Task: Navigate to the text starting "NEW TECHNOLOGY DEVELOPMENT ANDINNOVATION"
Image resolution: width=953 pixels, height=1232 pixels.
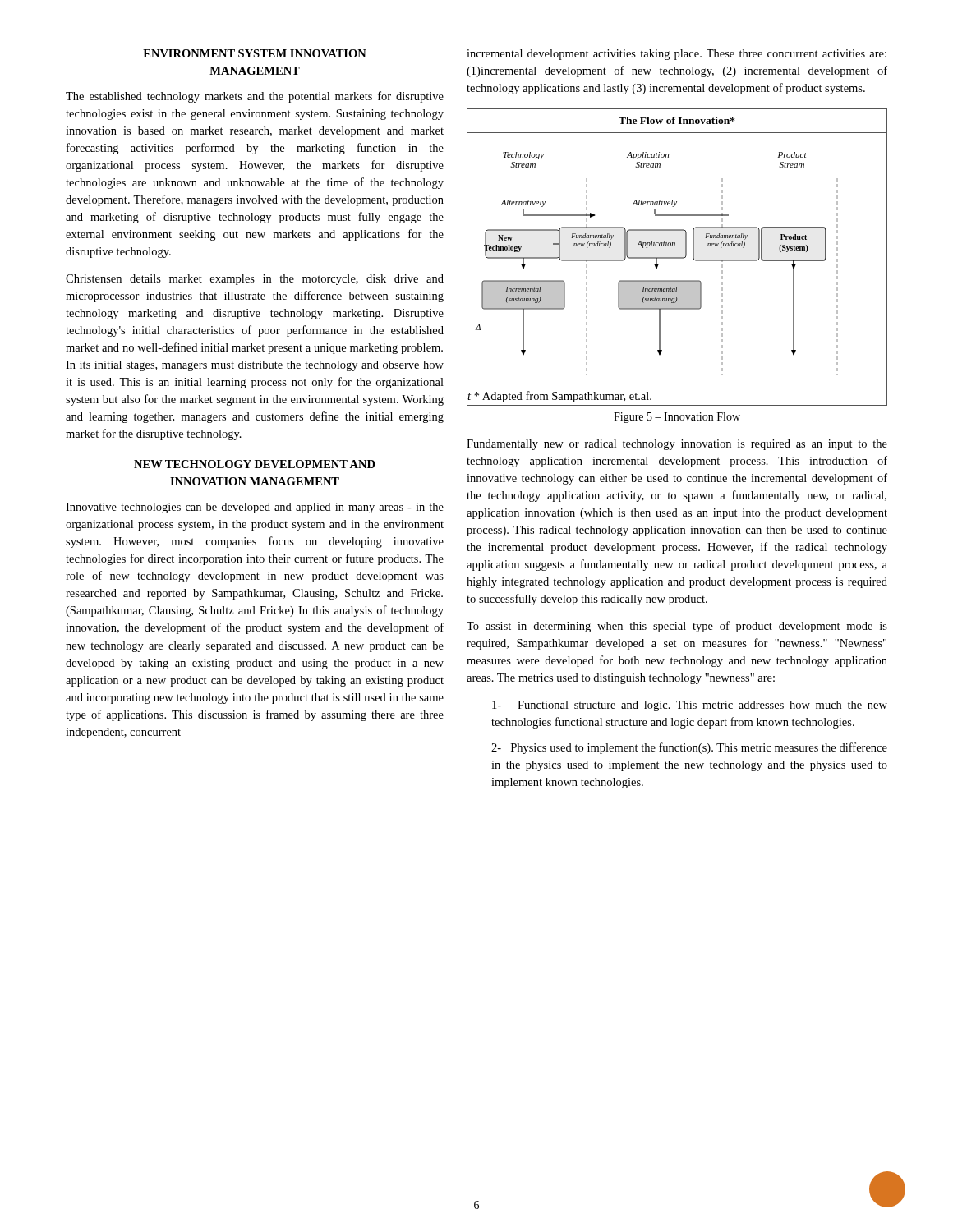Action: [255, 473]
